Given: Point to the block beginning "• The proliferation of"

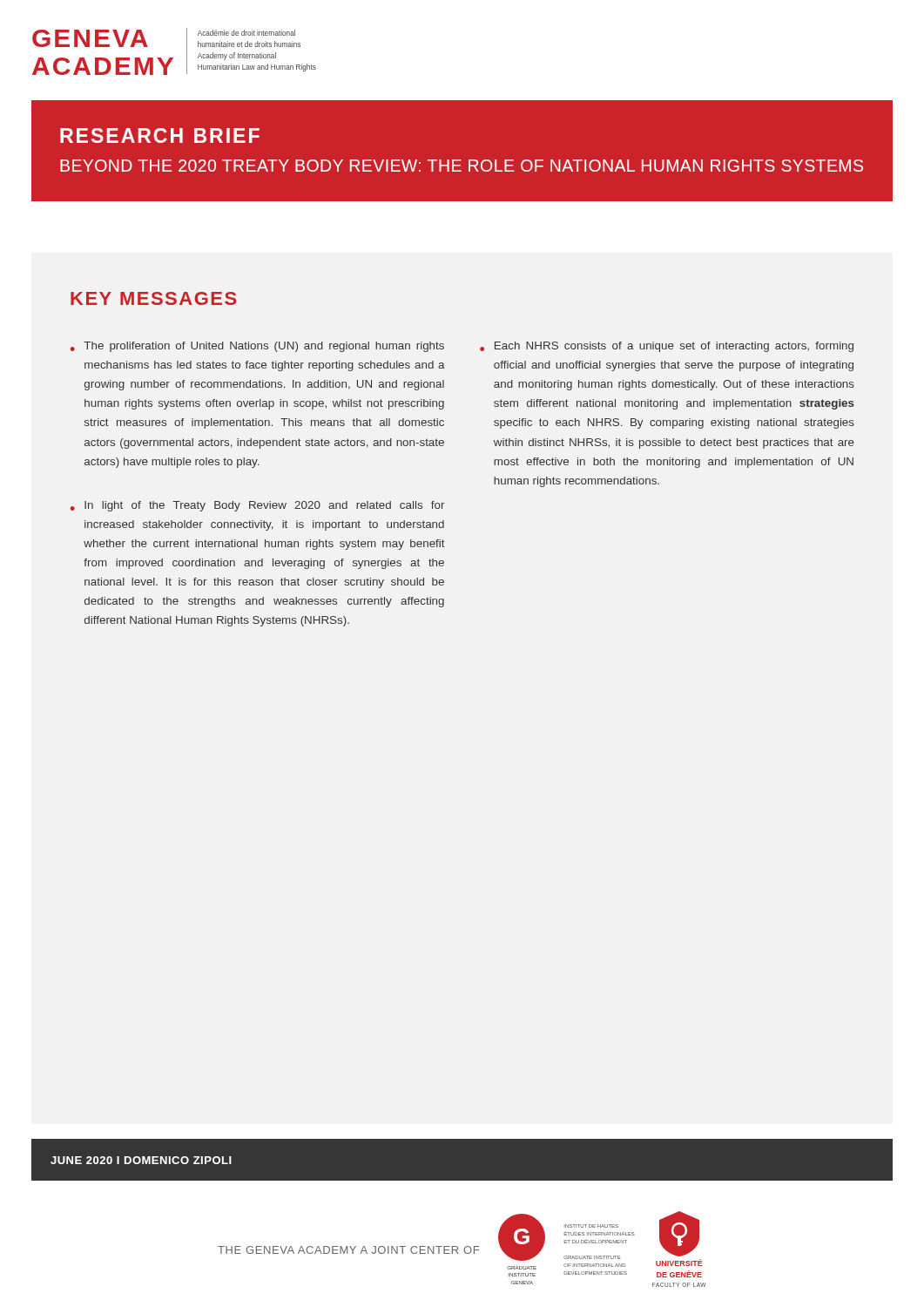Looking at the screenshot, I should 257,404.
